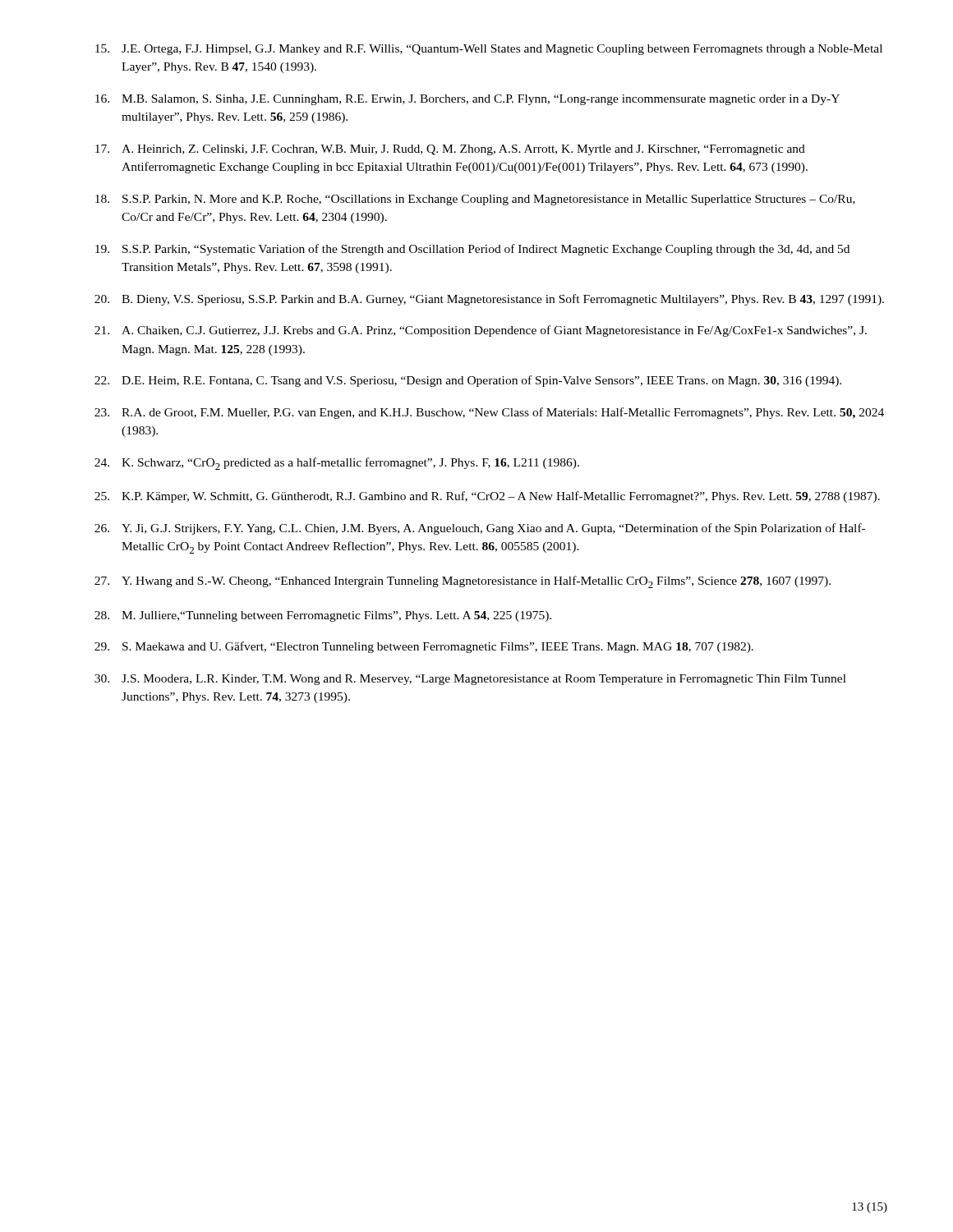This screenshot has width=953, height=1232.
Task: Click the passage that begins "15. J.E. Ortega, F.J. Himpsel, G.J."
Action: [x=476, y=58]
